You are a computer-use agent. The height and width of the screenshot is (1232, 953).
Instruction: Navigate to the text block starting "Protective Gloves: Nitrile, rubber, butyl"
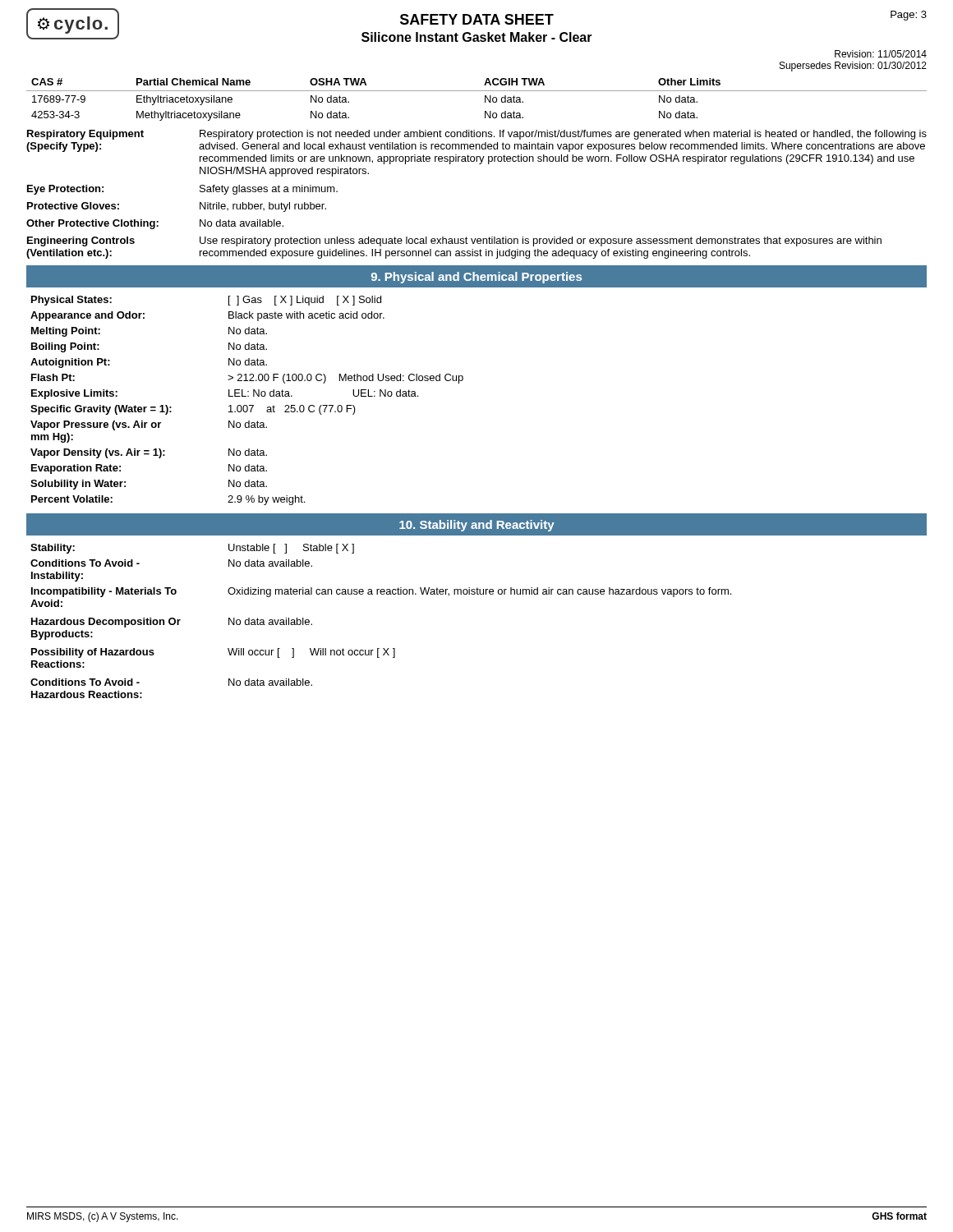tap(61, 207)
